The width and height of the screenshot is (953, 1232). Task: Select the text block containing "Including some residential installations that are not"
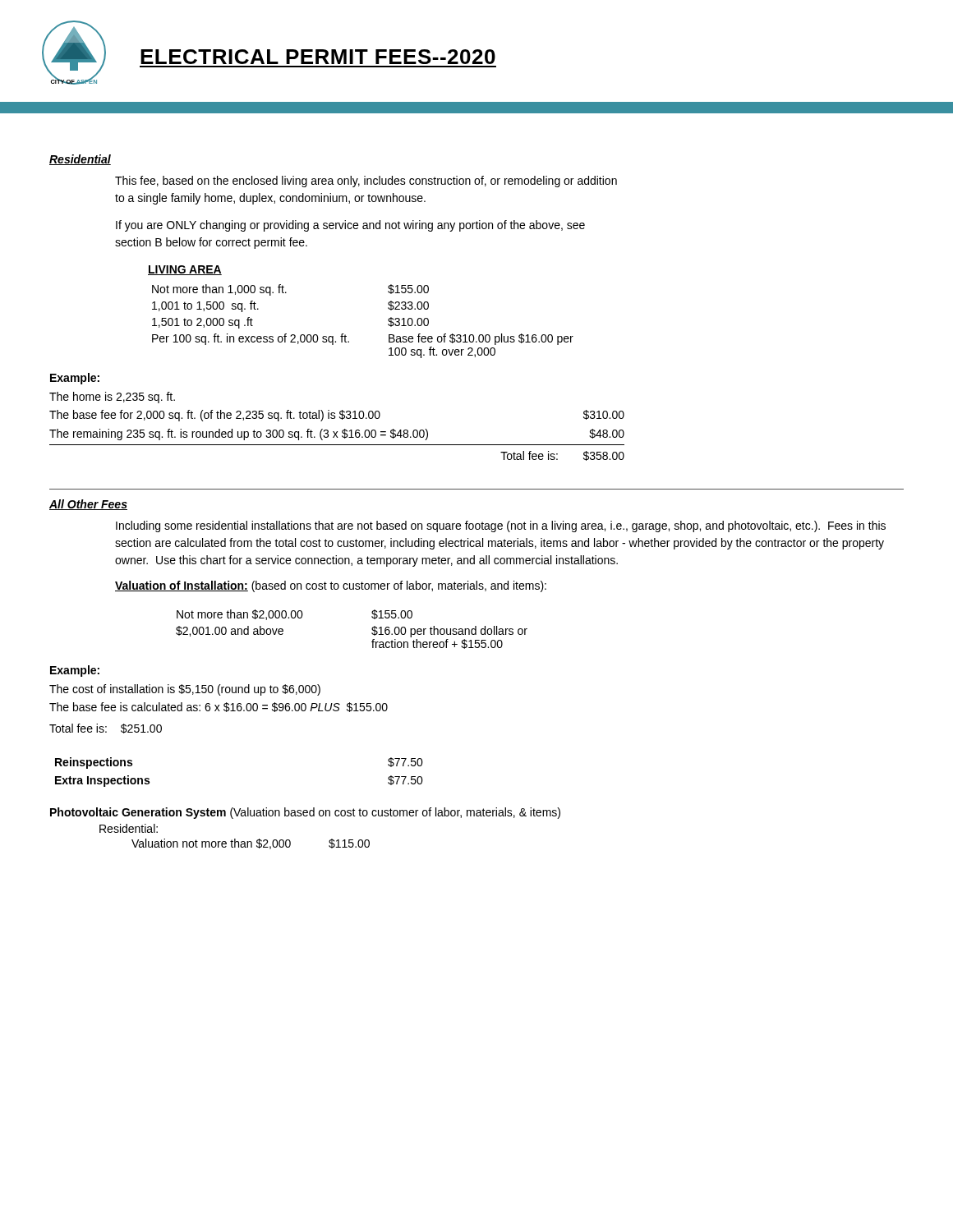(x=501, y=543)
